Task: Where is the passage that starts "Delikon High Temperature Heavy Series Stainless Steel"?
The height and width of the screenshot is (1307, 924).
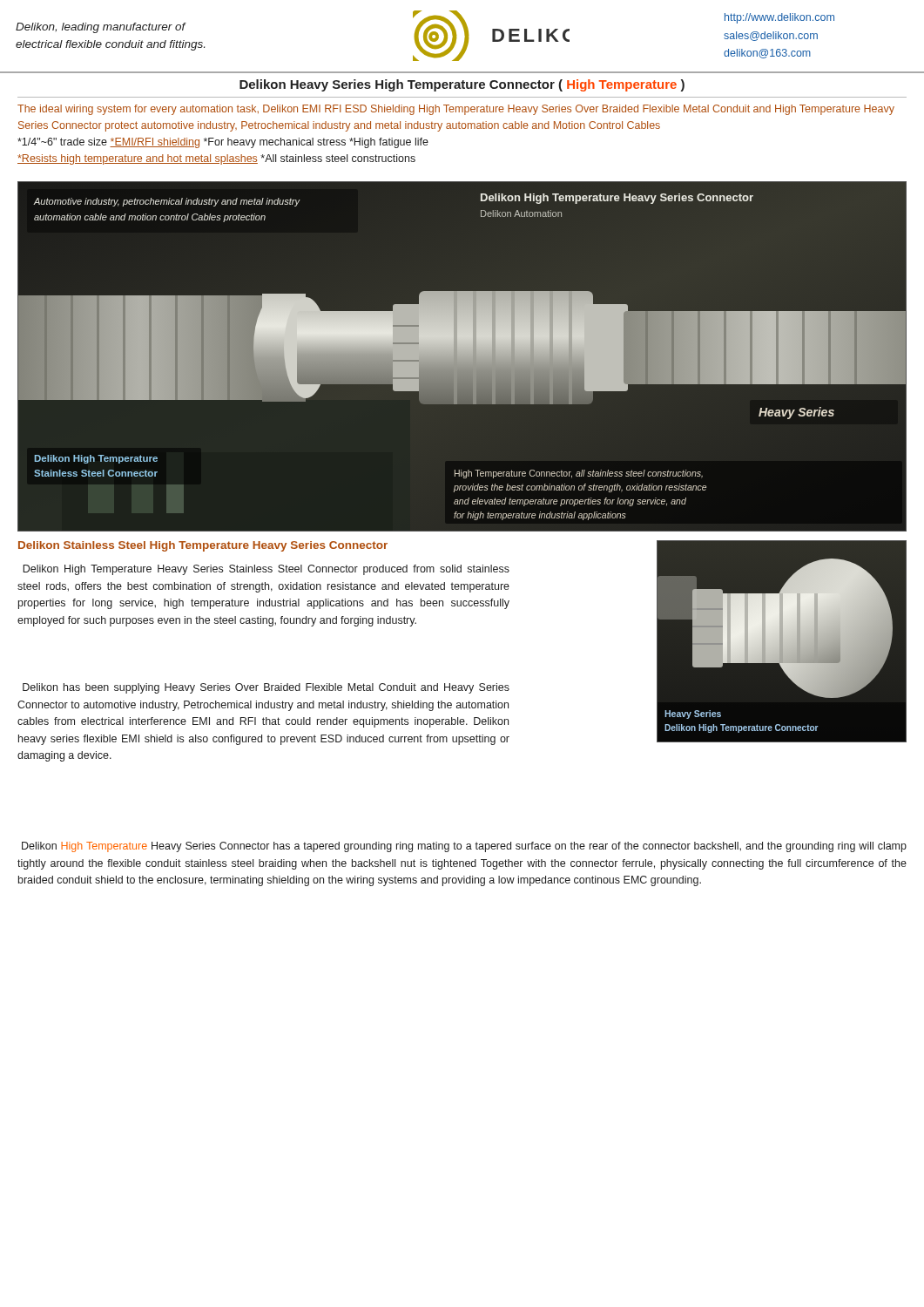Action: pos(263,594)
